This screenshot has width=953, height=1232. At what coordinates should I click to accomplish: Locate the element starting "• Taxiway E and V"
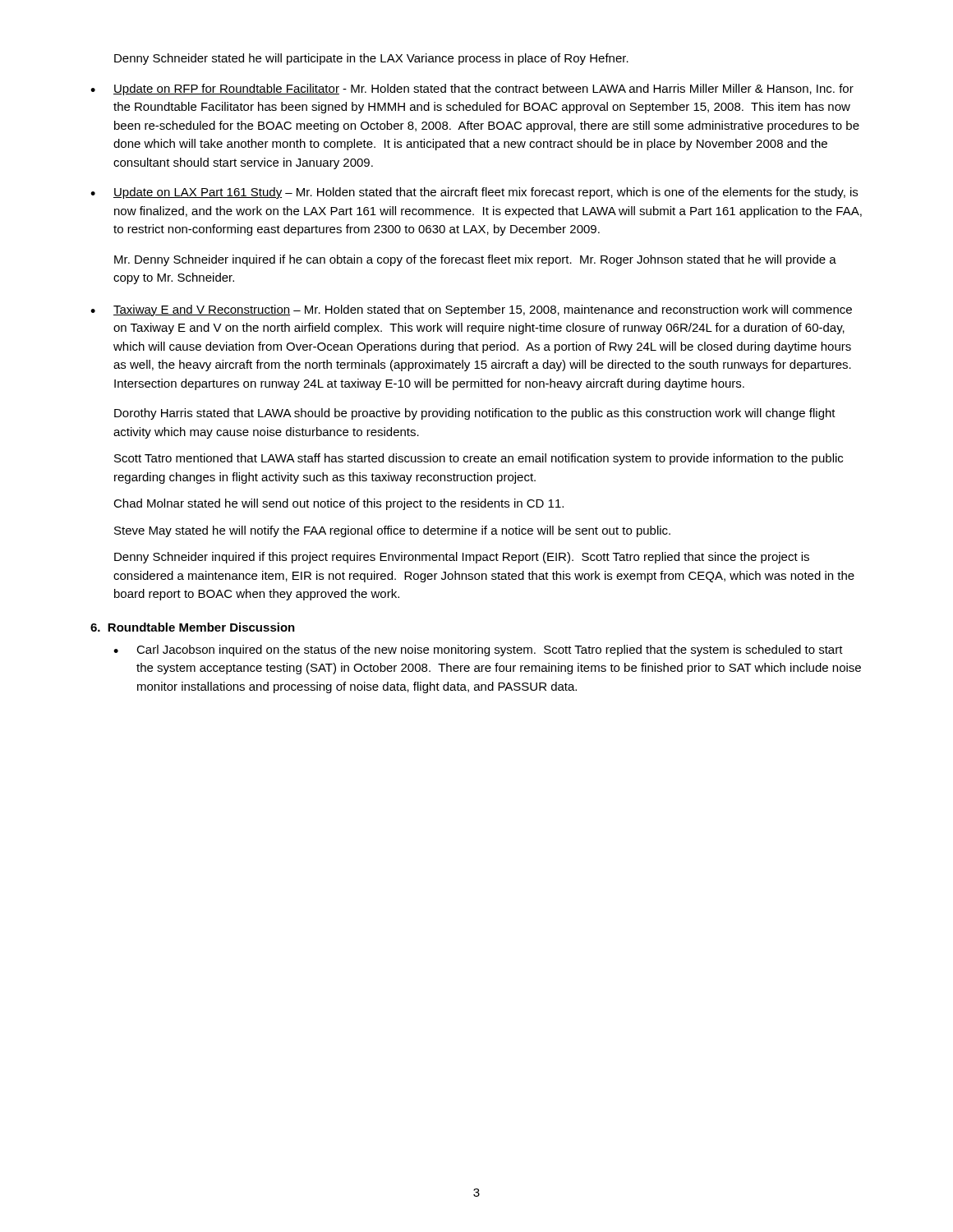click(476, 346)
